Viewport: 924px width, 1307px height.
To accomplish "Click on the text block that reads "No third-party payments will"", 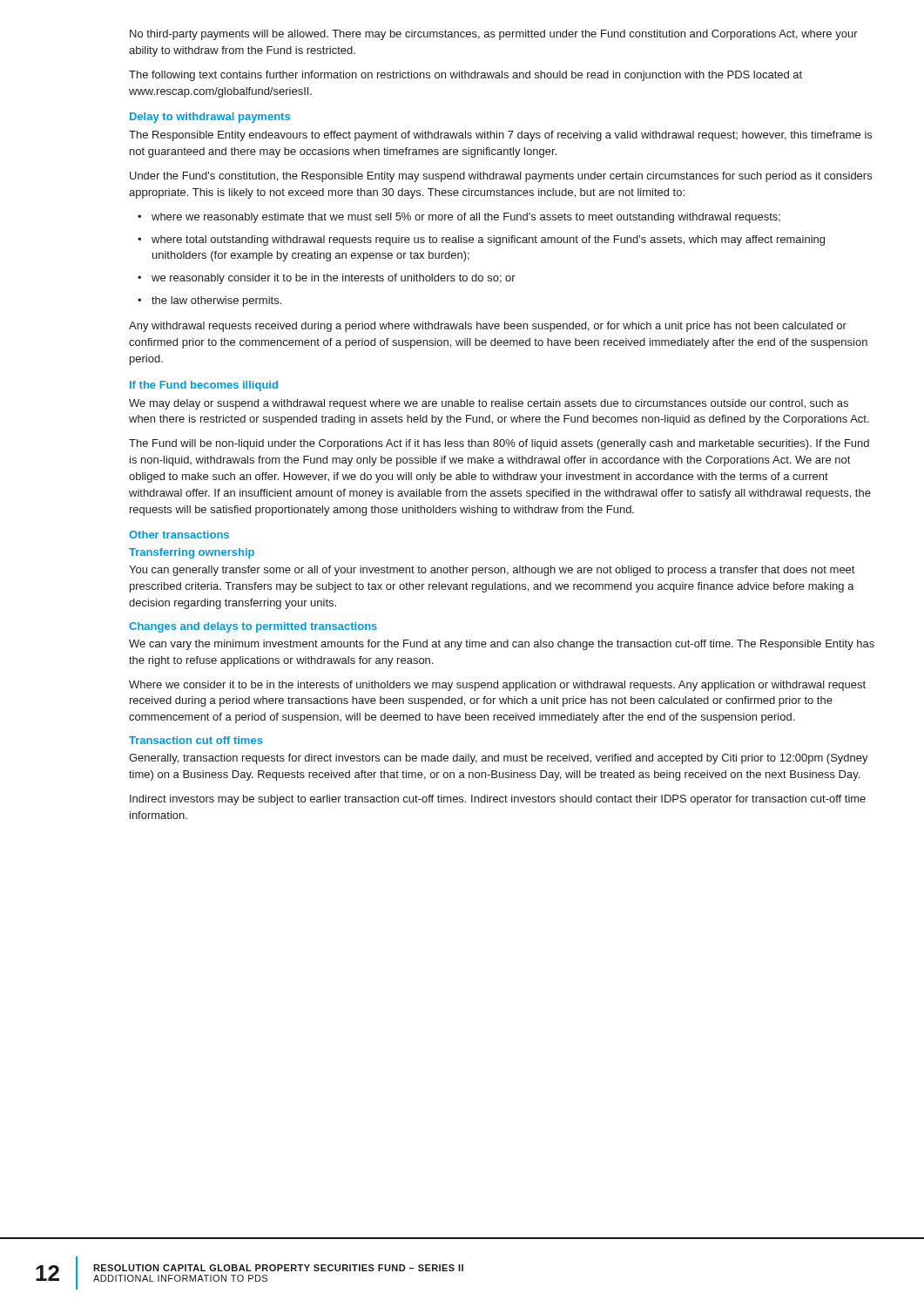I will click(x=504, y=63).
